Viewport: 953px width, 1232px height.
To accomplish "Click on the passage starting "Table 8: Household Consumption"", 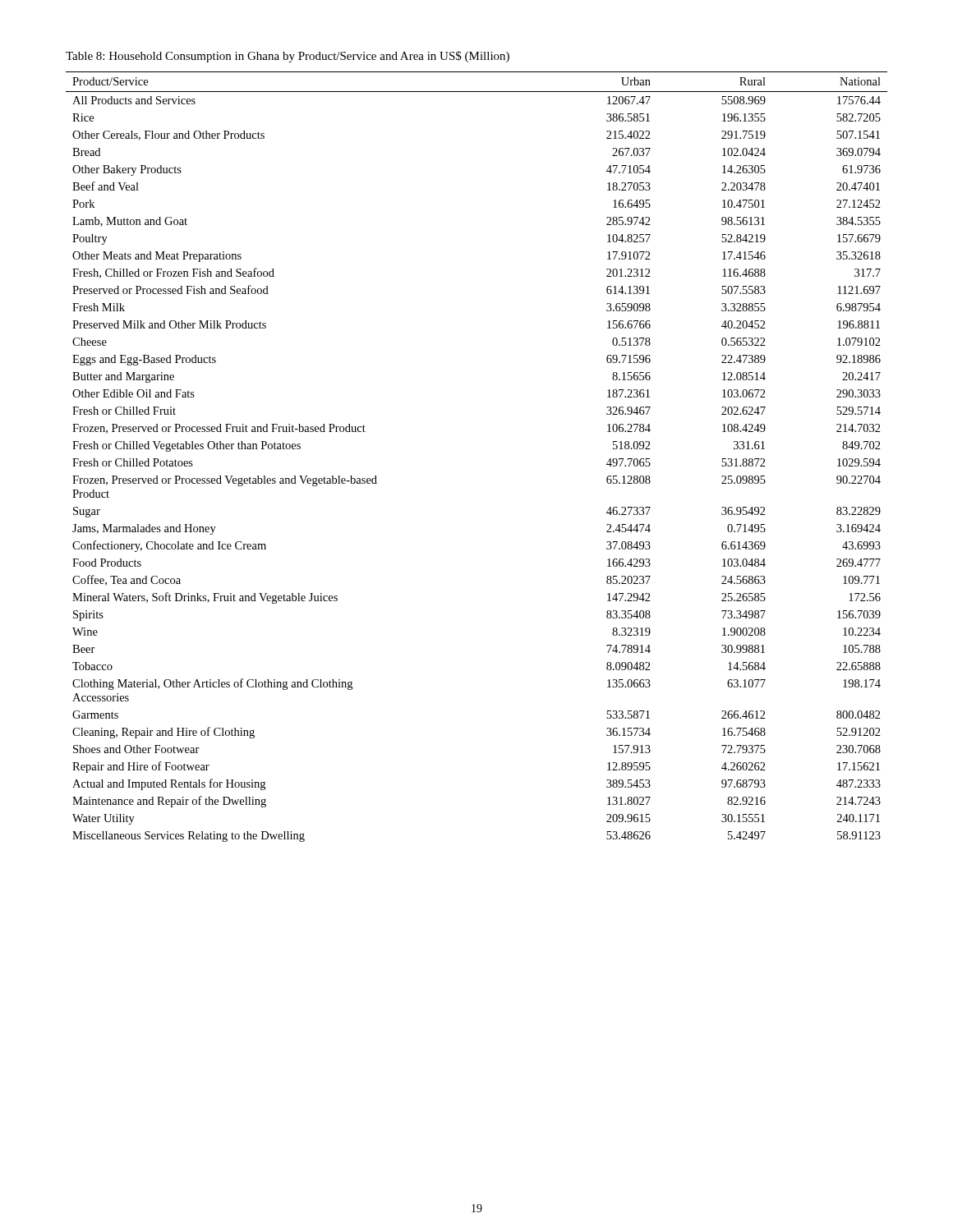I will coord(288,56).
